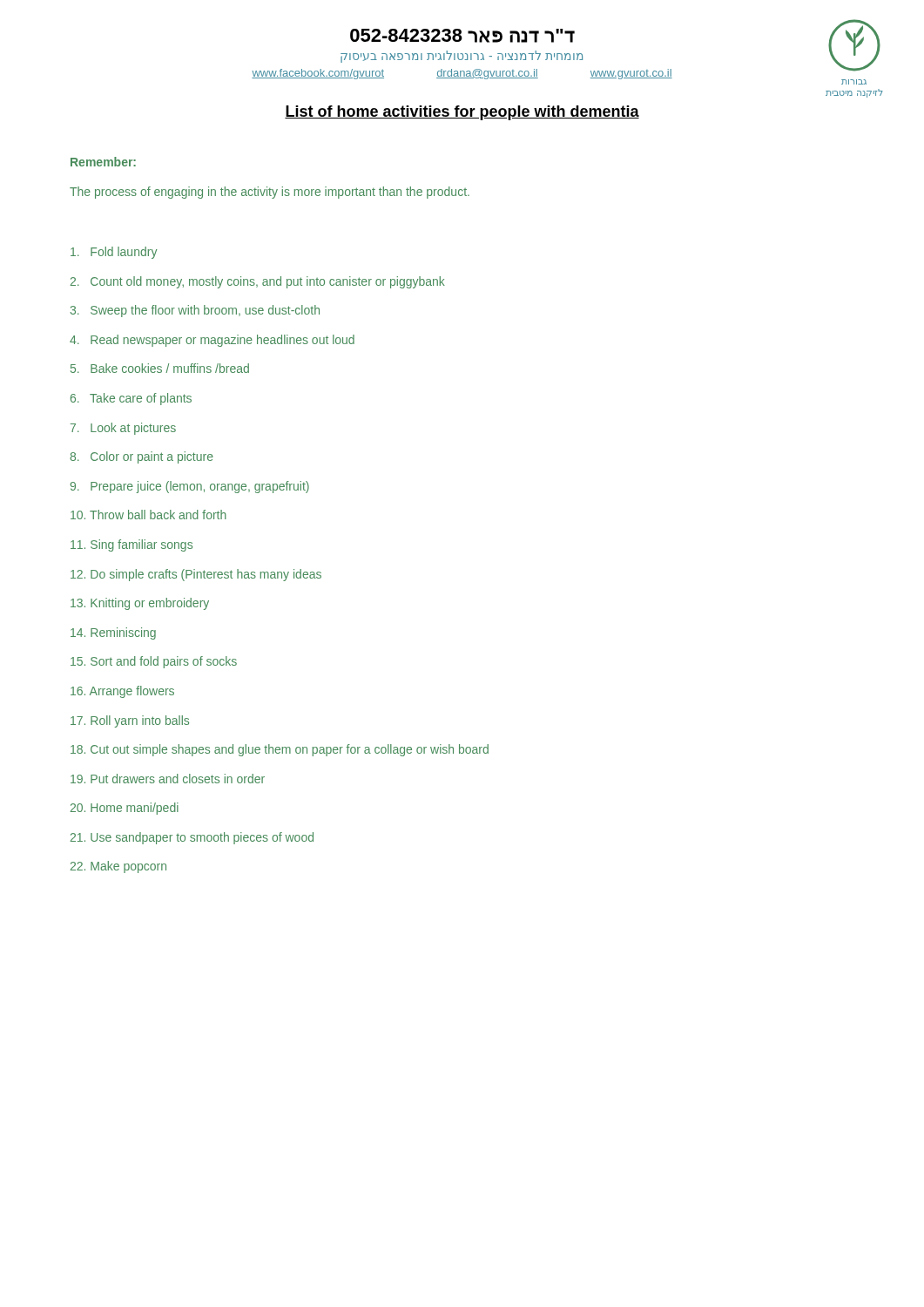Image resolution: width=924 pixels, height=1307 pixels.
Task: Point to the text starting "The process of"
Action: (x=270, y=192)
